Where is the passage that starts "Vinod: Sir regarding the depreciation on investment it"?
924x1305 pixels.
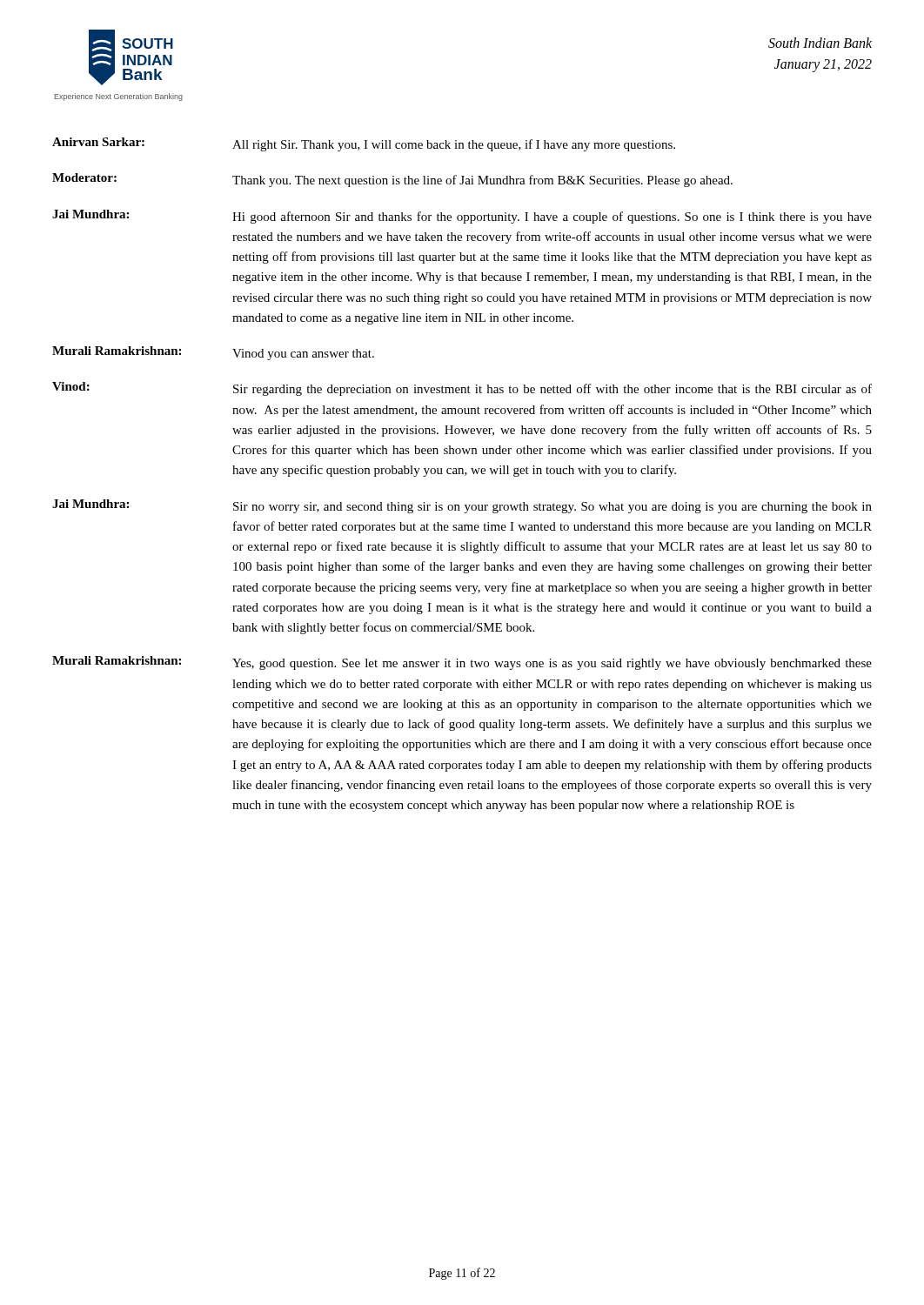pos(462,430)
